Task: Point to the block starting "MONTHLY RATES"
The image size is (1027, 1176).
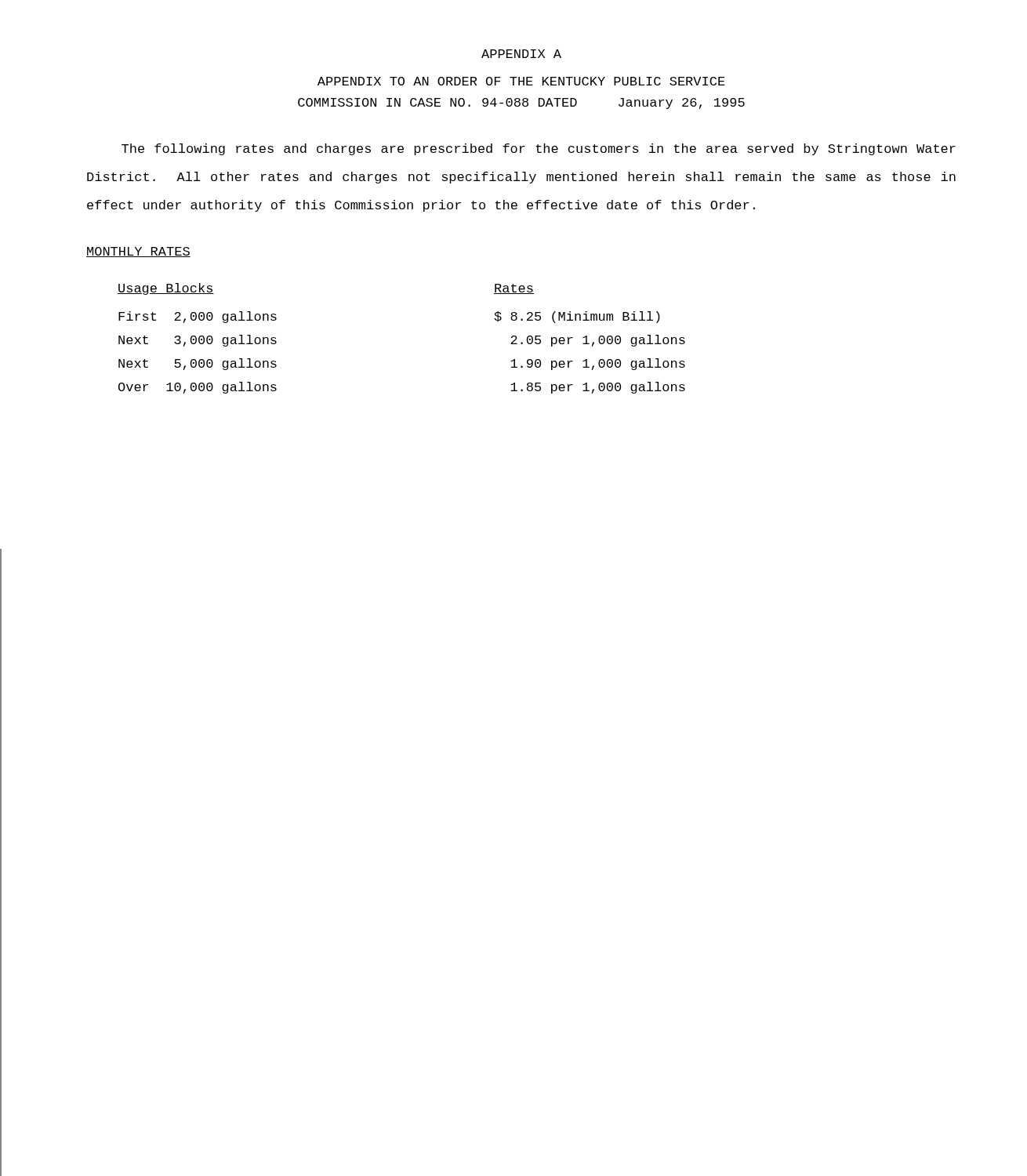Action: click(x=138, y=252)
